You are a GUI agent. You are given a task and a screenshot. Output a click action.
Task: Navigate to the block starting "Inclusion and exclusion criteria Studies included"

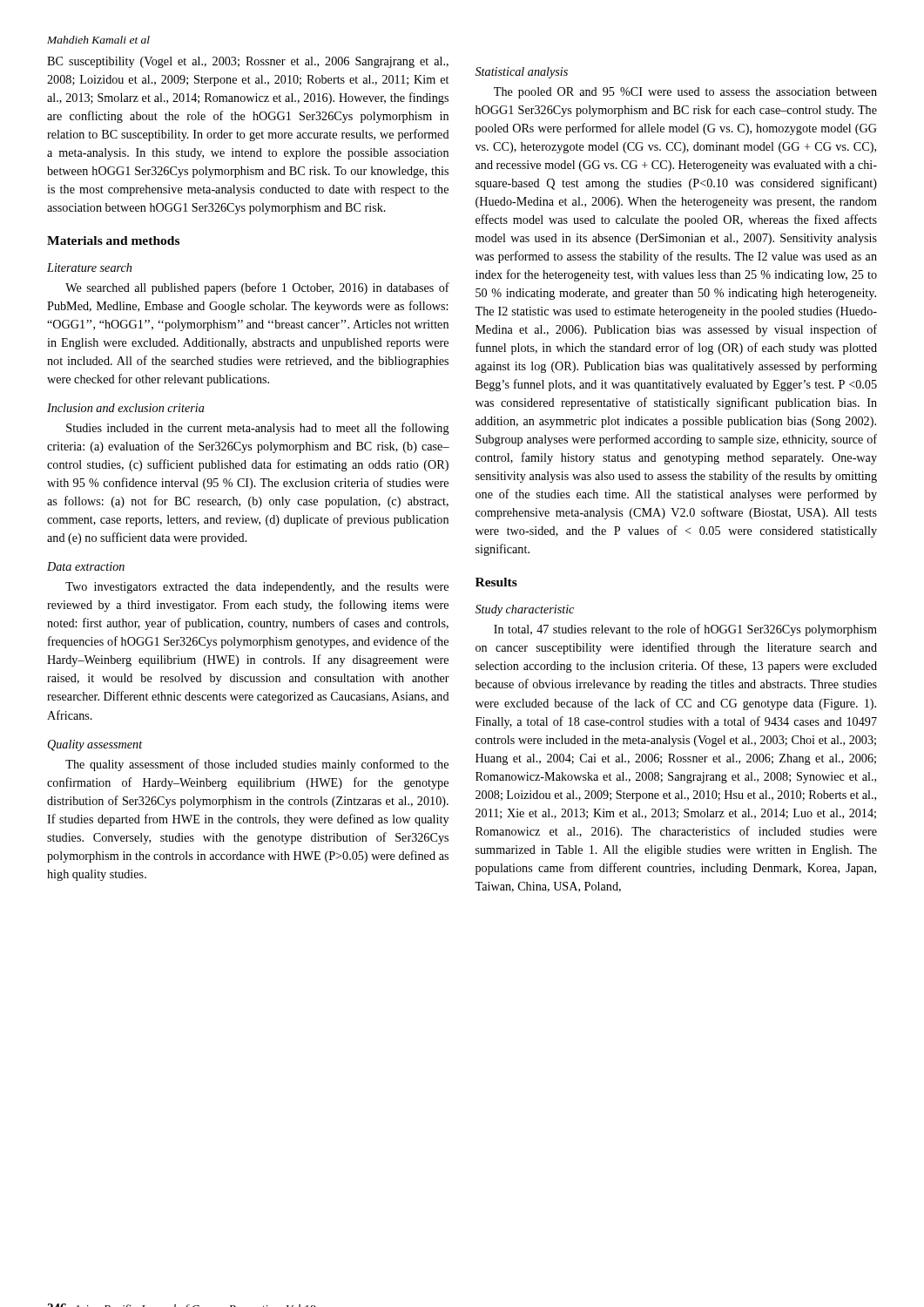coord(248,473)
